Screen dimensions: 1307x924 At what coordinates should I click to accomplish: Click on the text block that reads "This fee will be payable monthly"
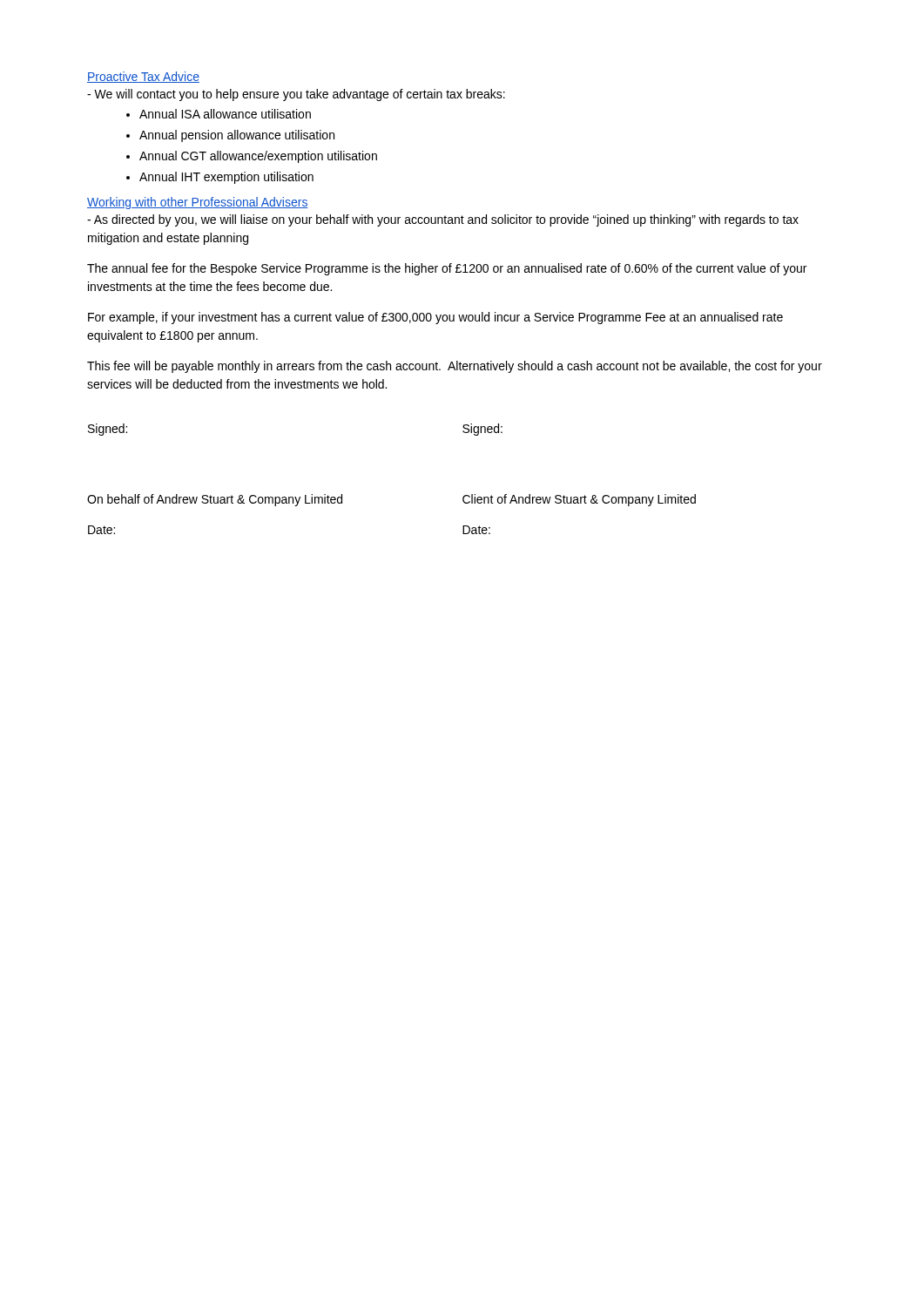click(x=454, y=375)
